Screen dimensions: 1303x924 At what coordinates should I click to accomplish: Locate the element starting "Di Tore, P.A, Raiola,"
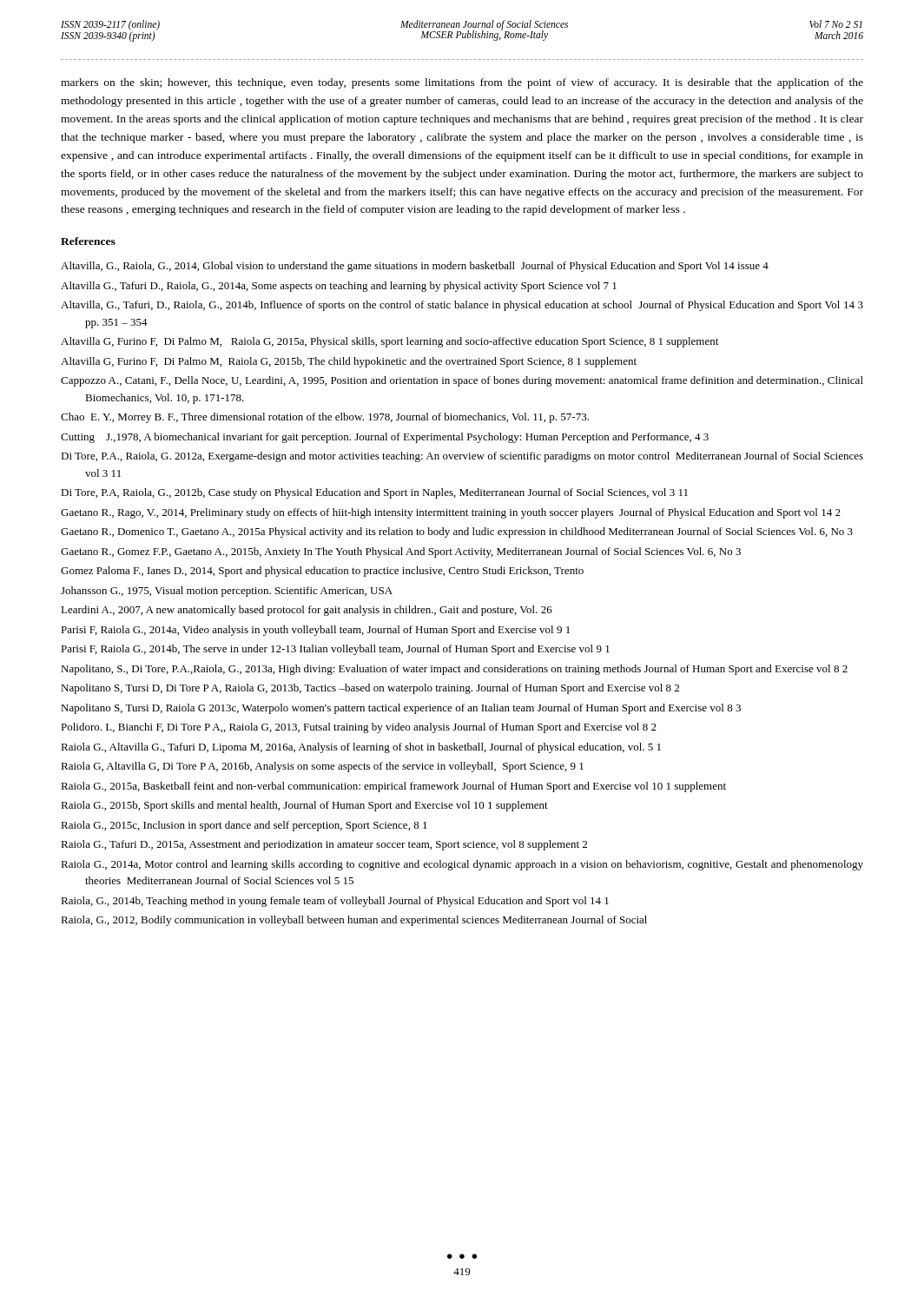(x=375, y=492)
